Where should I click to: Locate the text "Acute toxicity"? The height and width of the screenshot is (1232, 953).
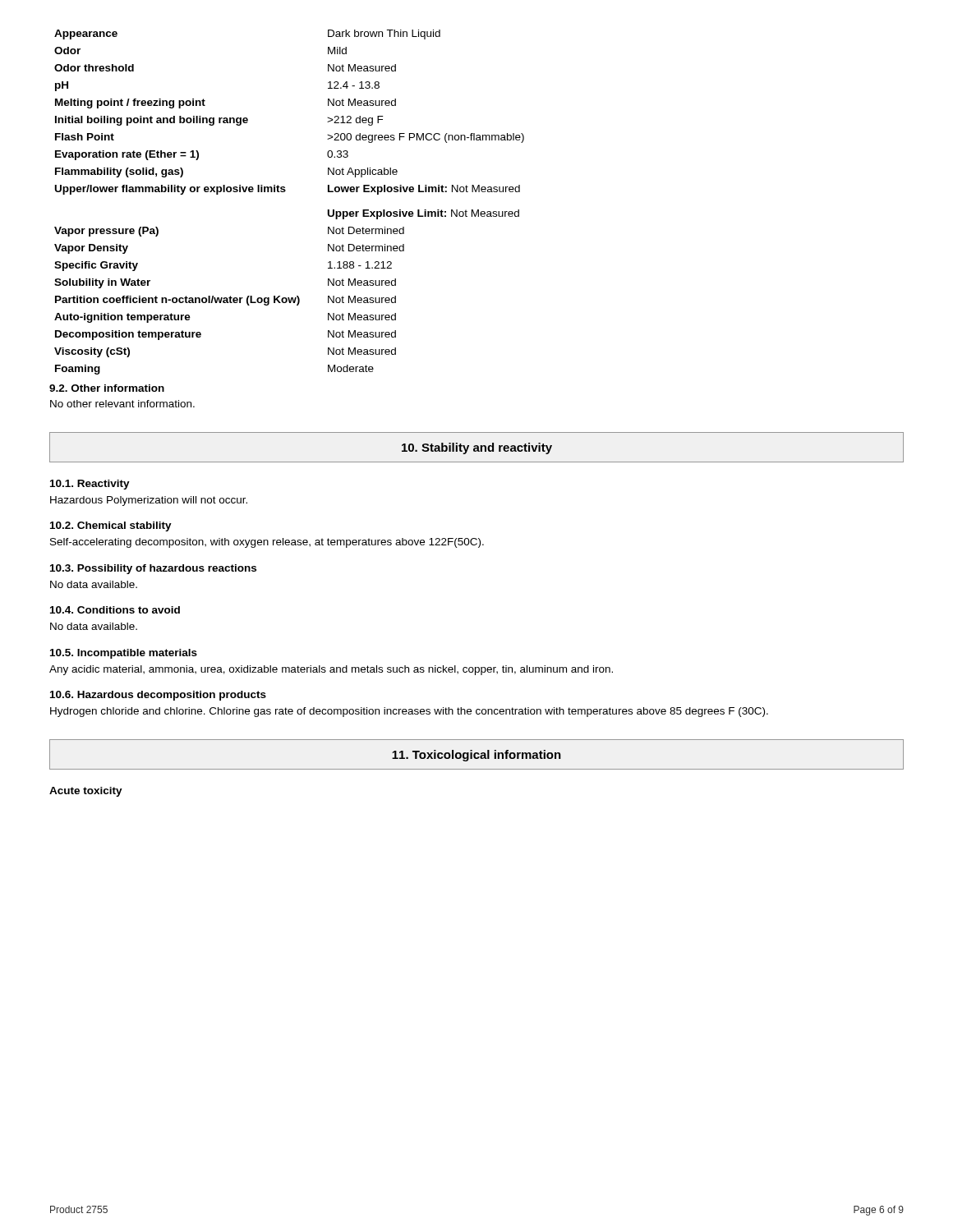click(x=86, y=790)
